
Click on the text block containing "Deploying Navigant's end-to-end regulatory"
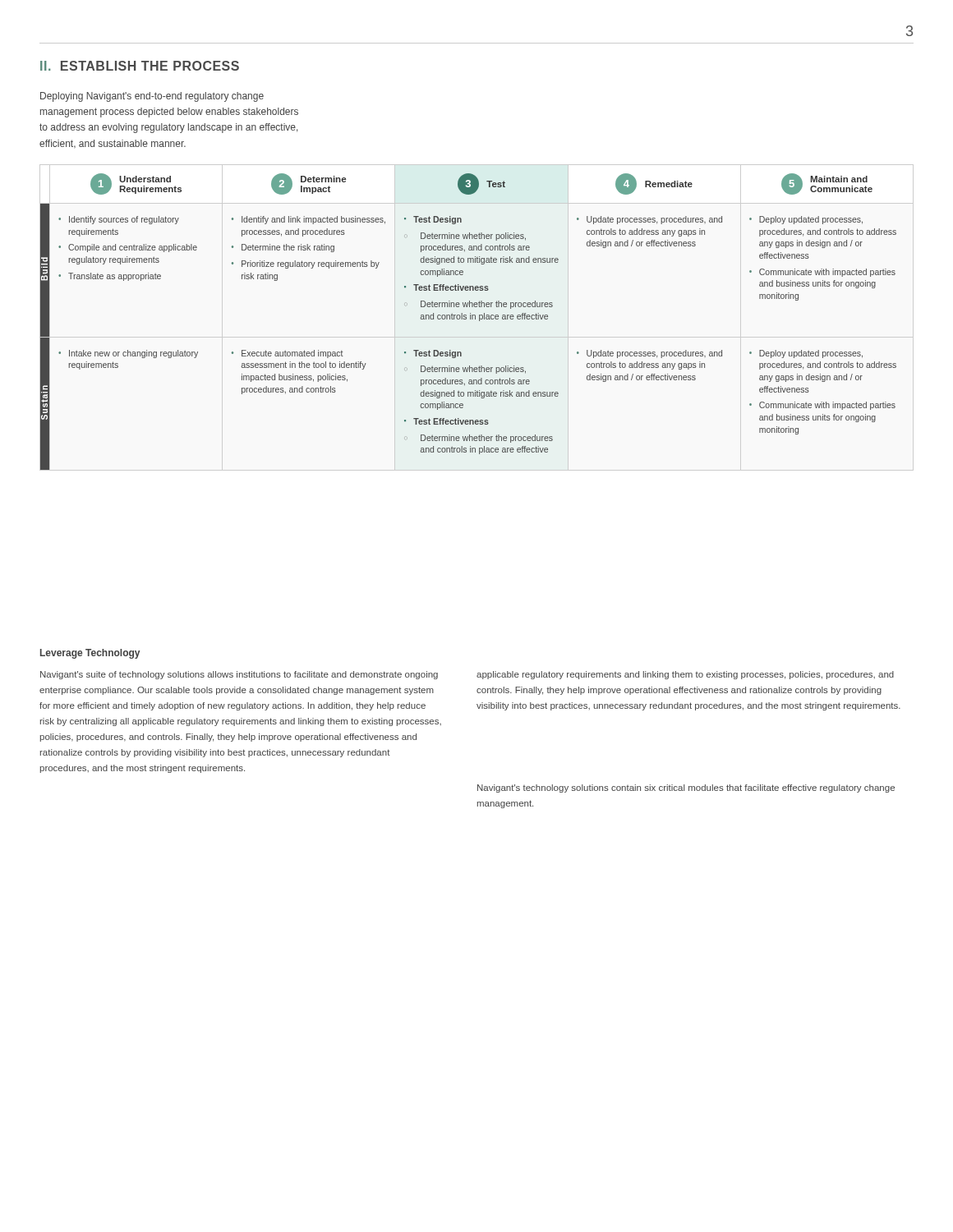point(169,120)
